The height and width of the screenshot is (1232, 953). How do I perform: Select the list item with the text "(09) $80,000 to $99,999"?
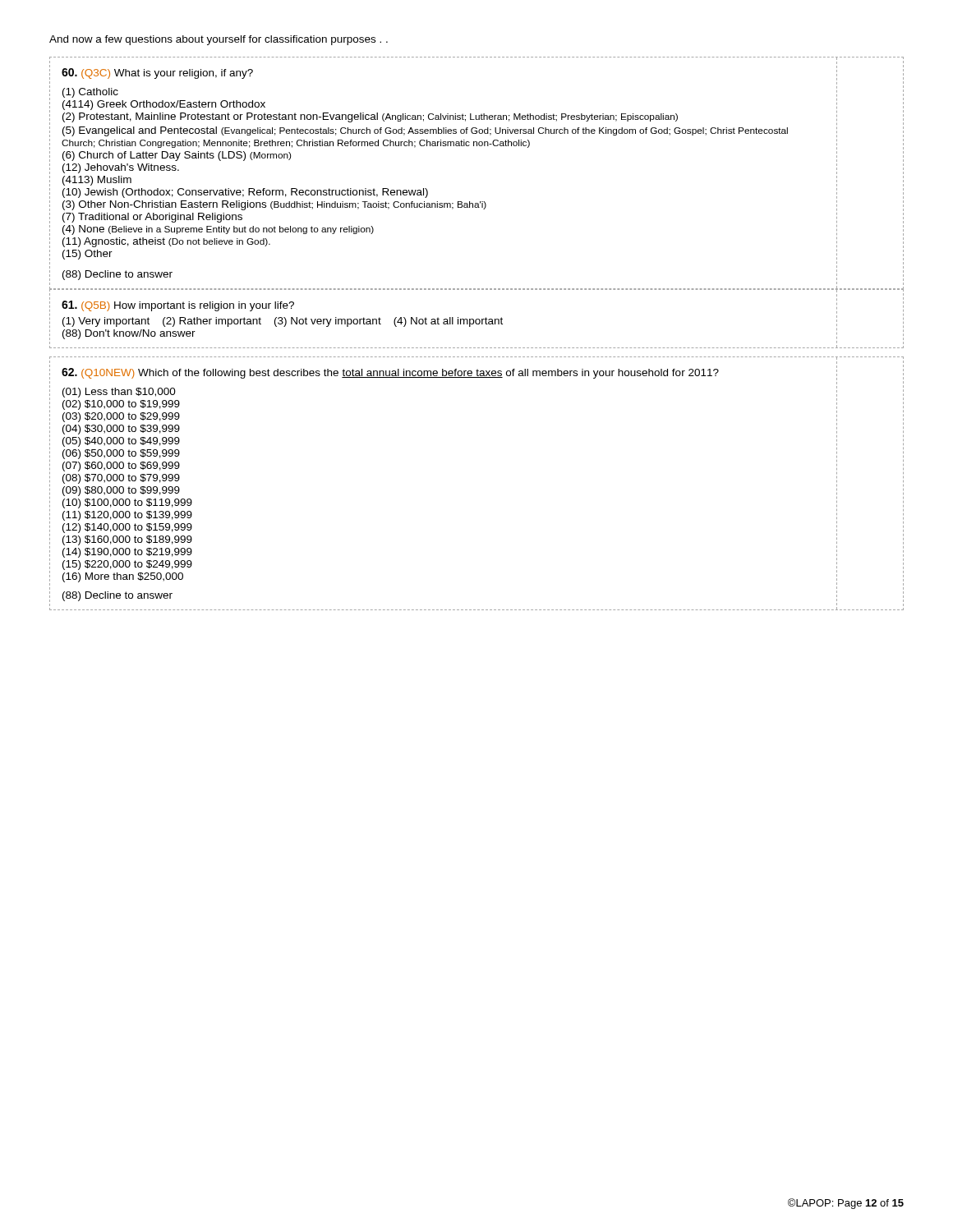click(121, 490)
